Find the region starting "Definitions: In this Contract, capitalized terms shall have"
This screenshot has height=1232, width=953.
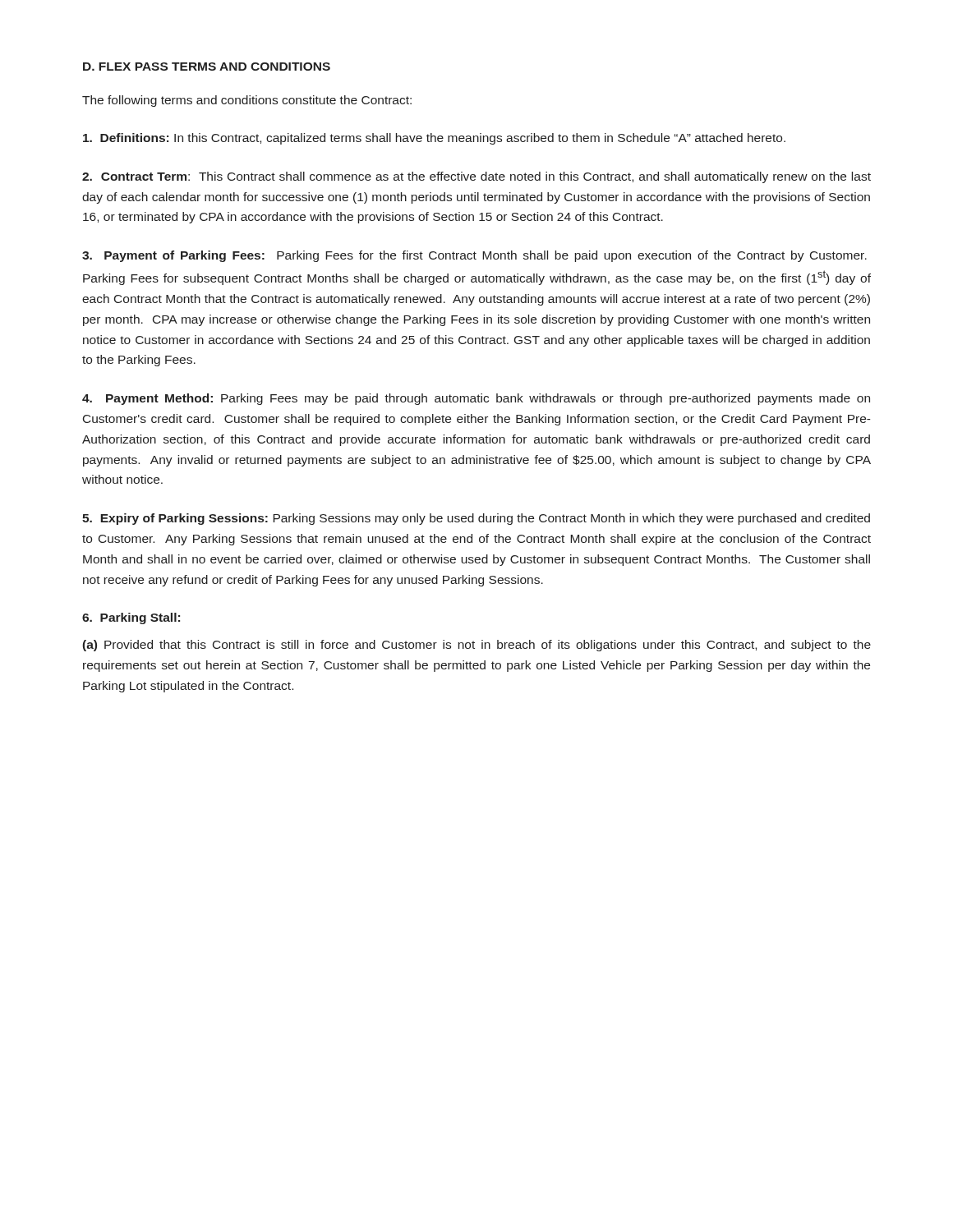434,138
